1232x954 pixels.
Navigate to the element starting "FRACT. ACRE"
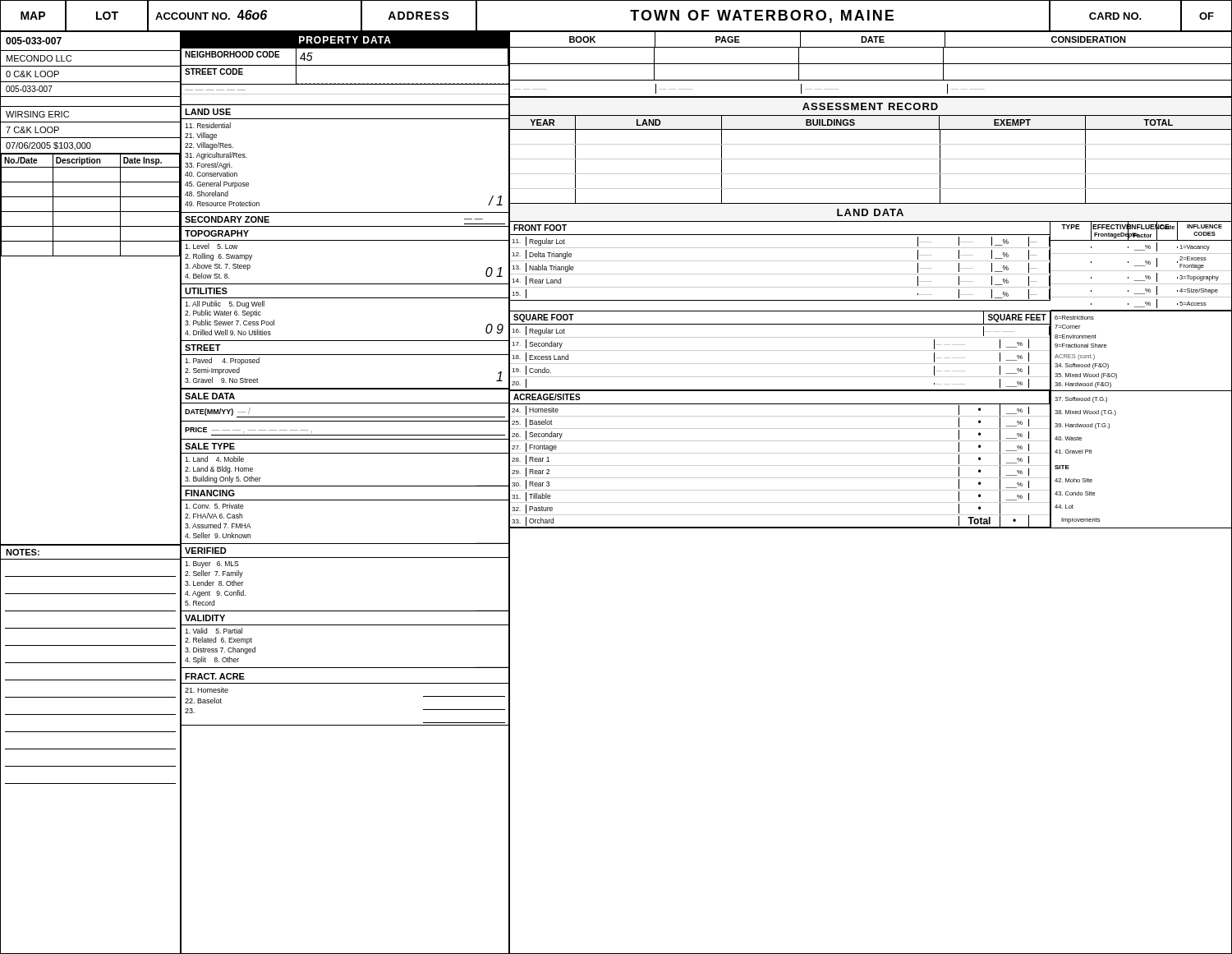coord(215,676)
